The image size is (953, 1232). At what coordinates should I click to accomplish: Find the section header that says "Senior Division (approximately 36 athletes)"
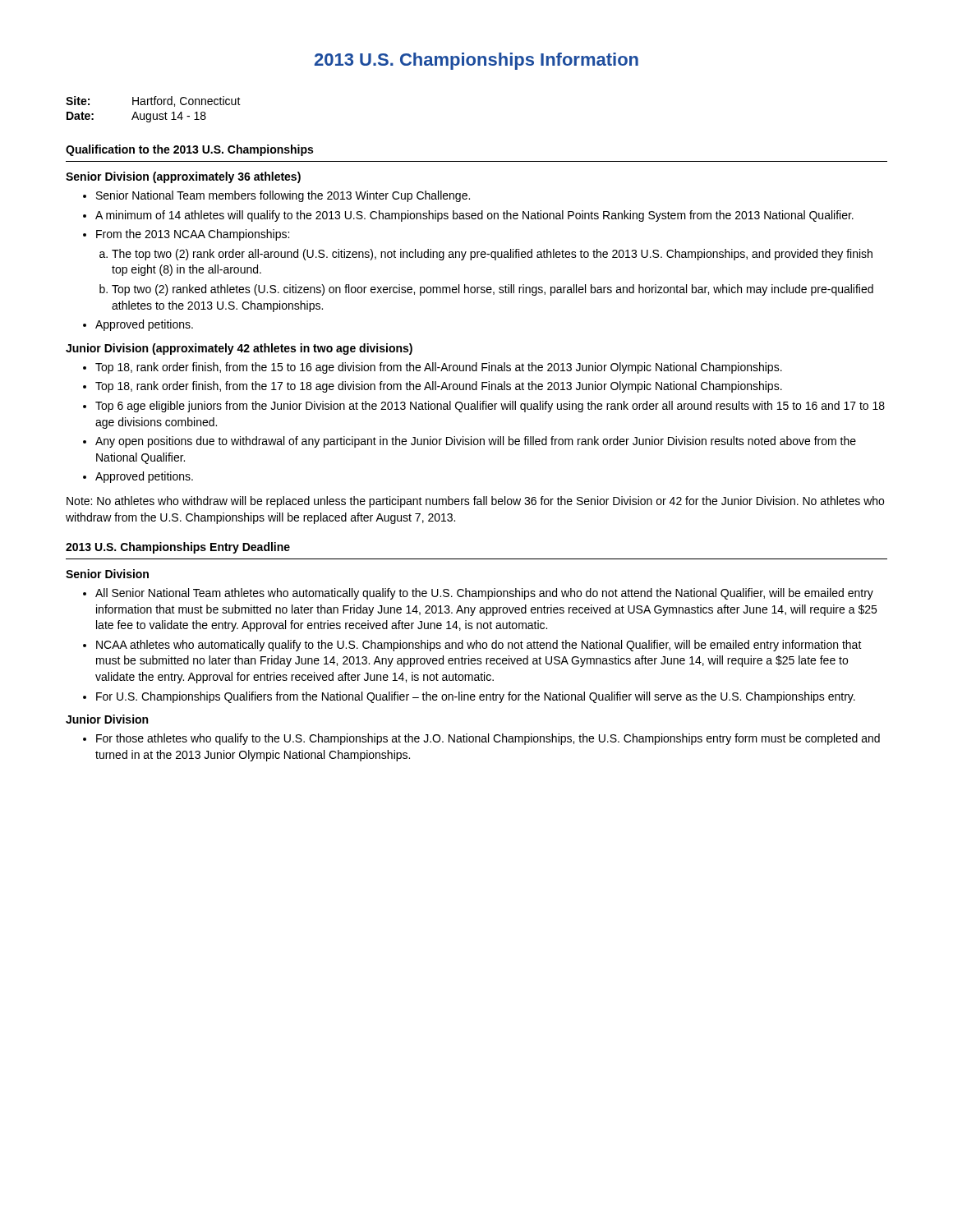(x=183, y=177)
